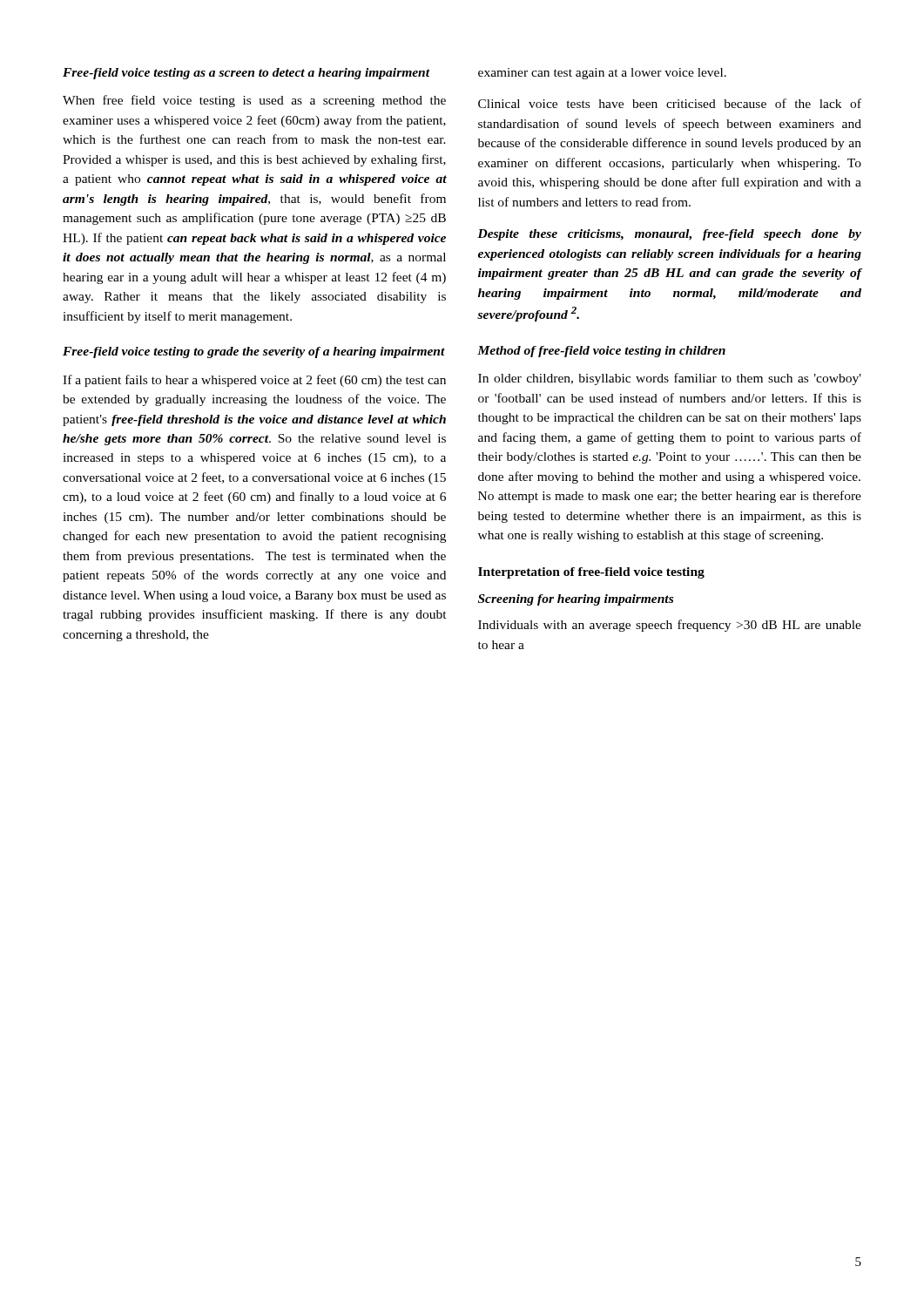Navigate to the text block starting "Free-field voice testing as a screen"
The height and width of the screenshot is (1307, 924).
246,72
